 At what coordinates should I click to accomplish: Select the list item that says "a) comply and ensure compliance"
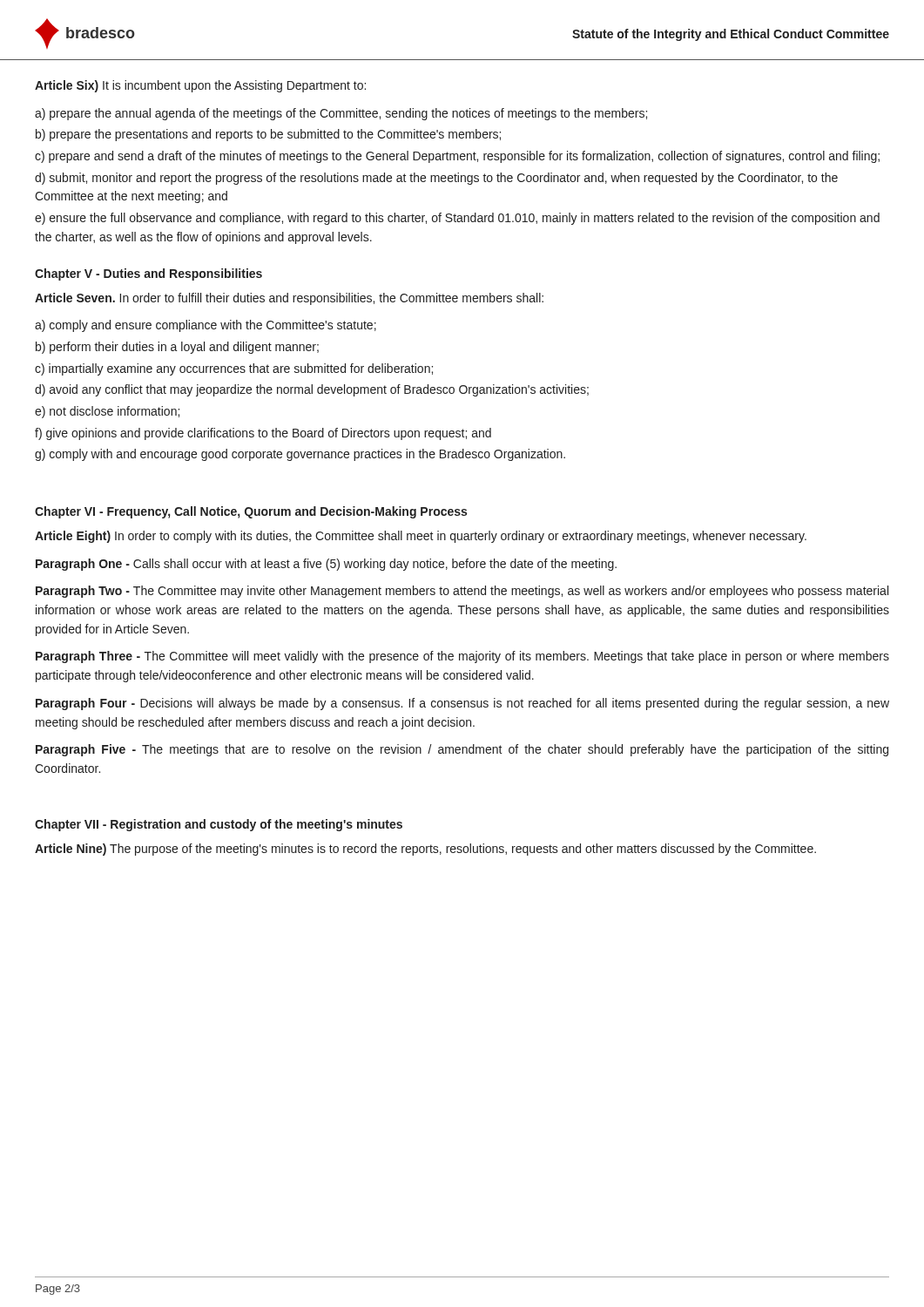pos(206,325)
